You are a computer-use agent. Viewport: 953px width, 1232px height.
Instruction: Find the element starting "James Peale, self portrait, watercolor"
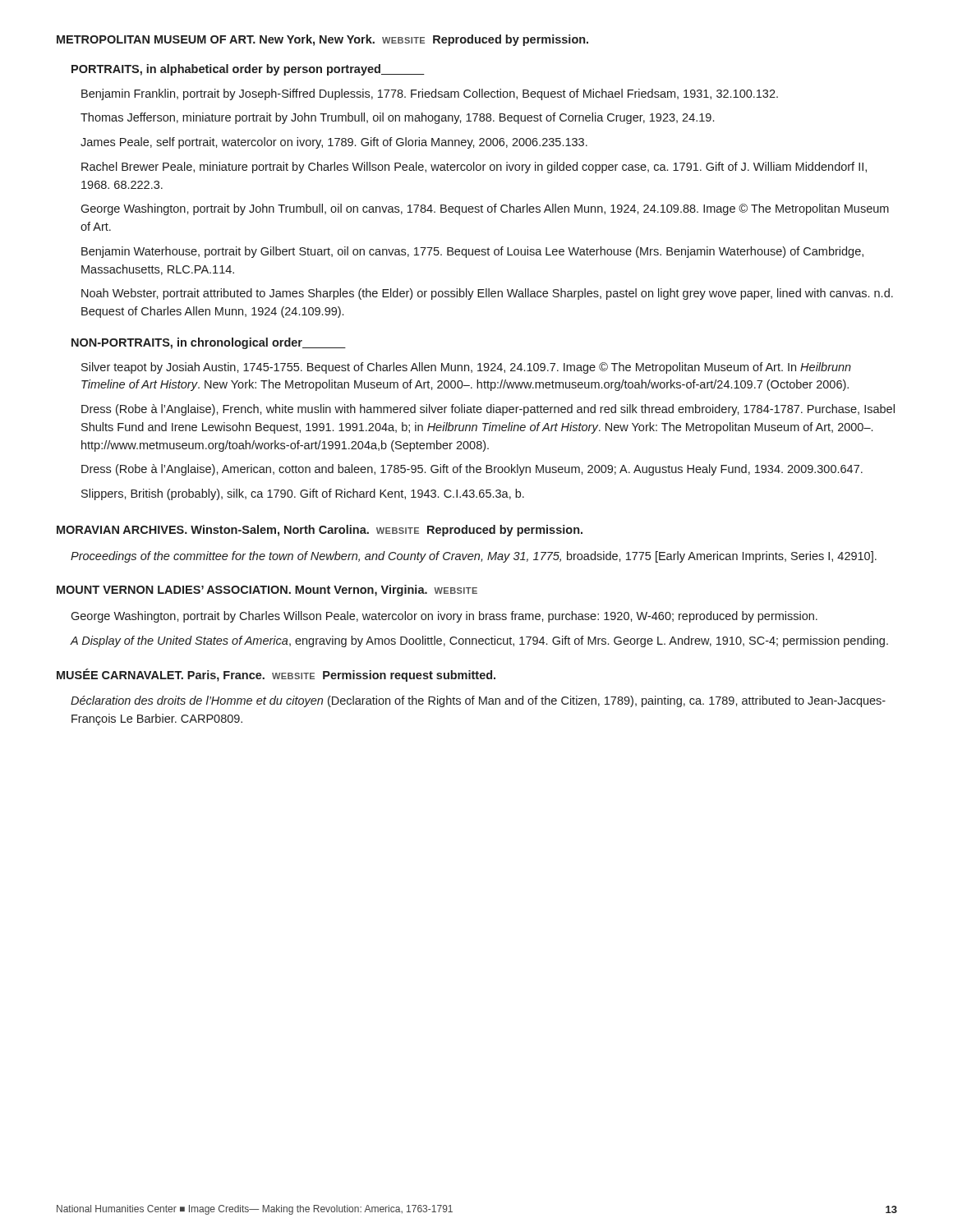(x=334, y=142)
